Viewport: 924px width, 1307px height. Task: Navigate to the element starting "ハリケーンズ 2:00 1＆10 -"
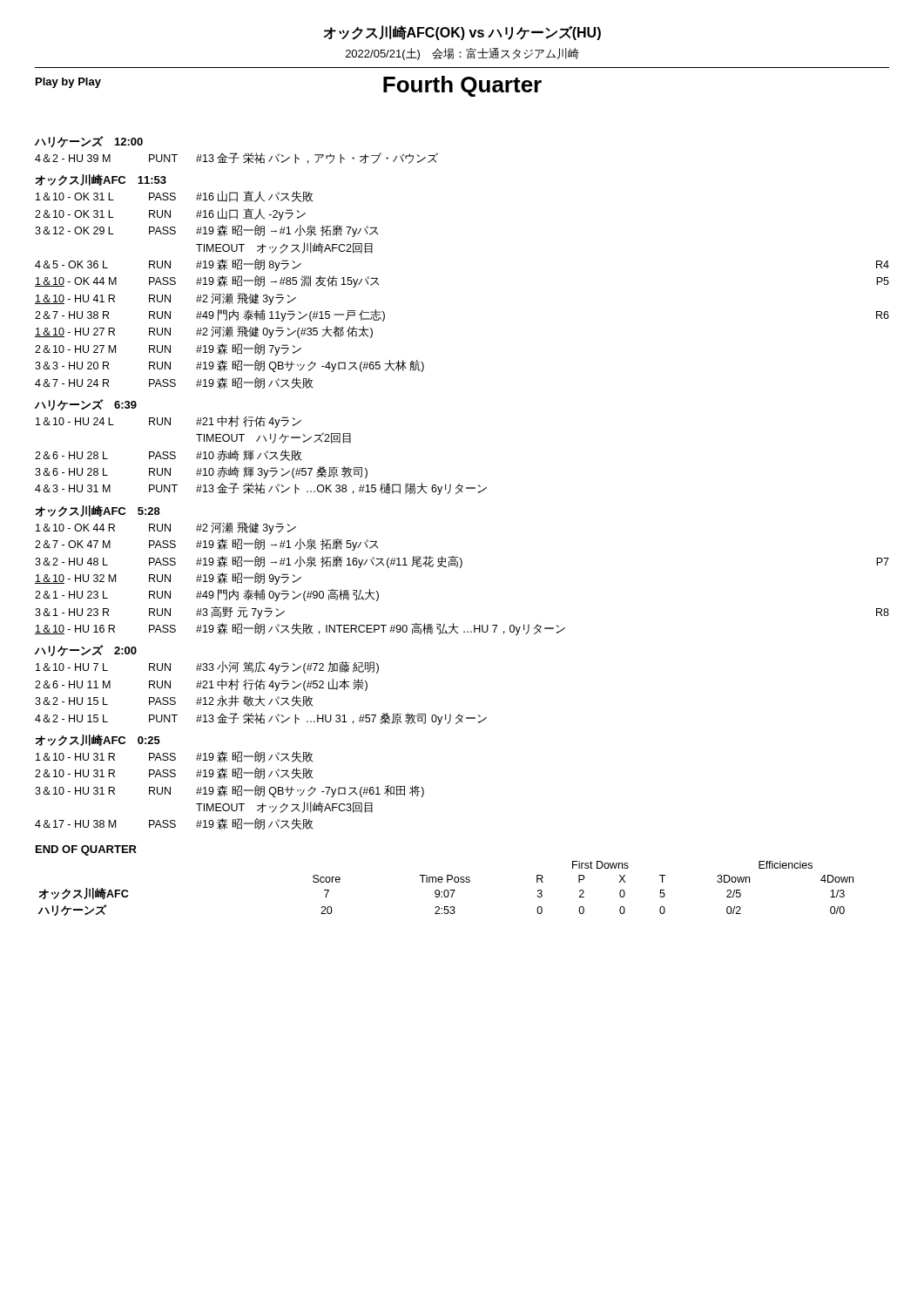tap(85, 650)
